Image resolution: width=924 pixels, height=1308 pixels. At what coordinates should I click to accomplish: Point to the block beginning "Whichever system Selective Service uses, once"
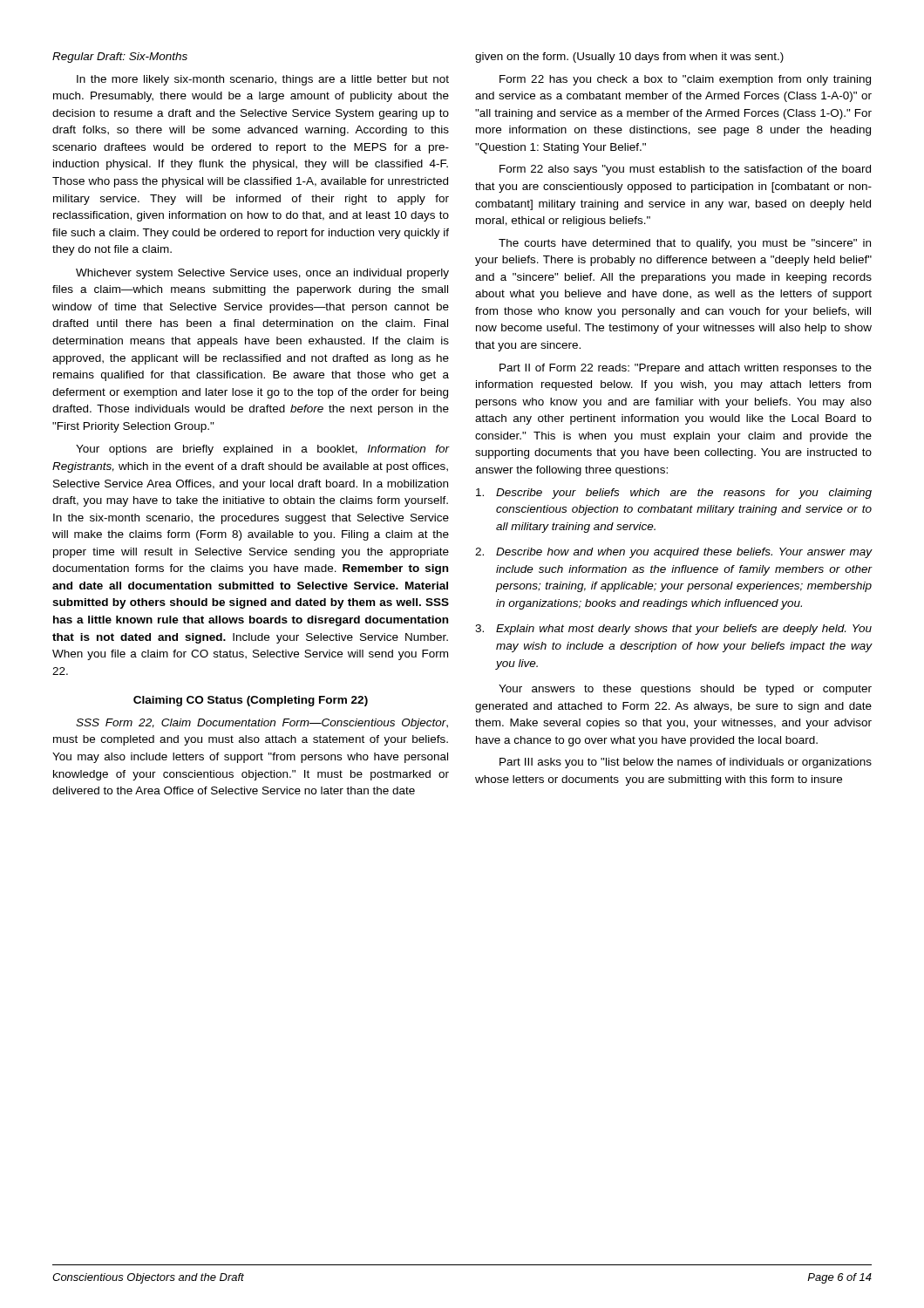[x=251, y=349]
